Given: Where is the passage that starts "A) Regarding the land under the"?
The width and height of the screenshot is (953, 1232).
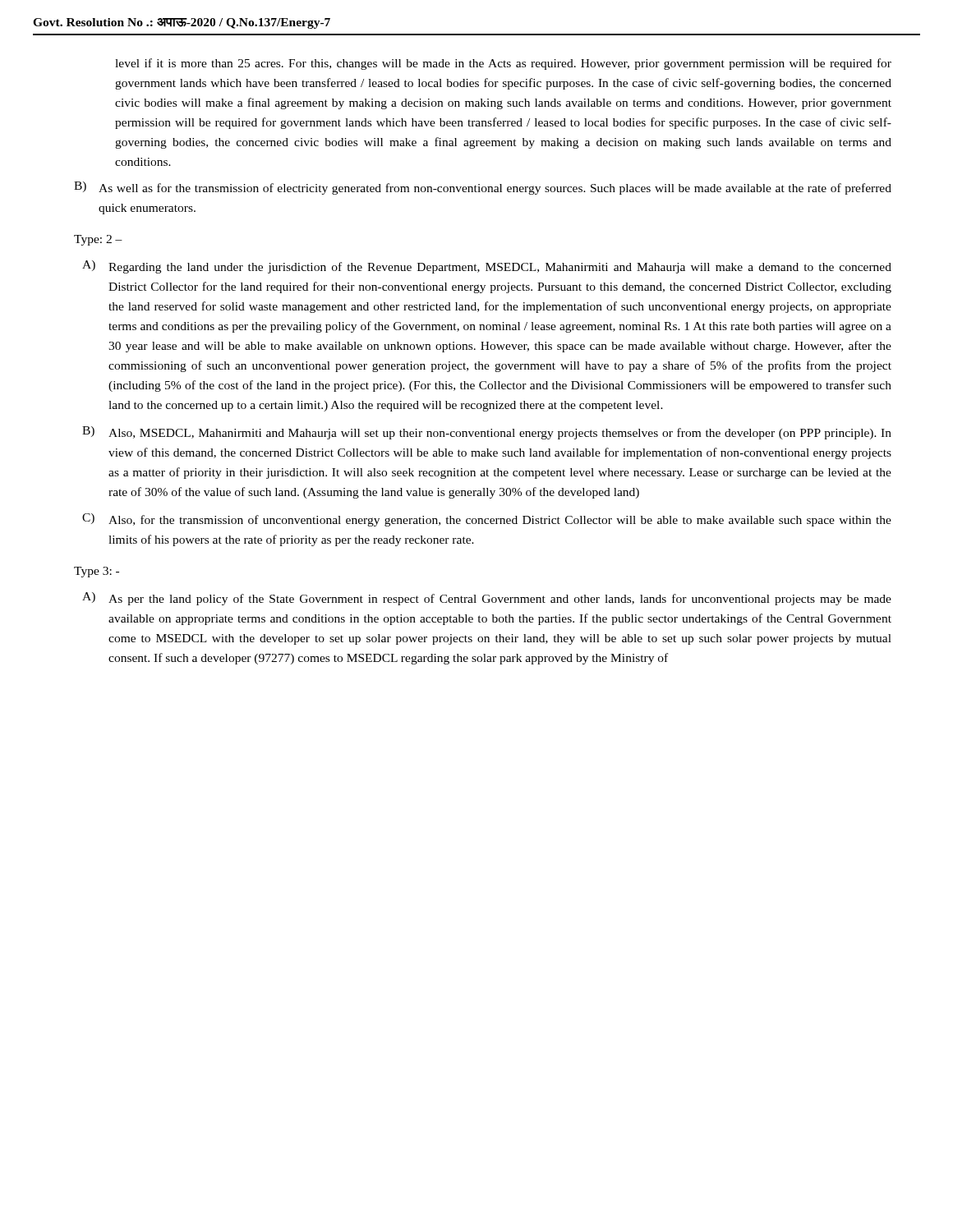Looking at the screenshot, I should pos(487,336).
